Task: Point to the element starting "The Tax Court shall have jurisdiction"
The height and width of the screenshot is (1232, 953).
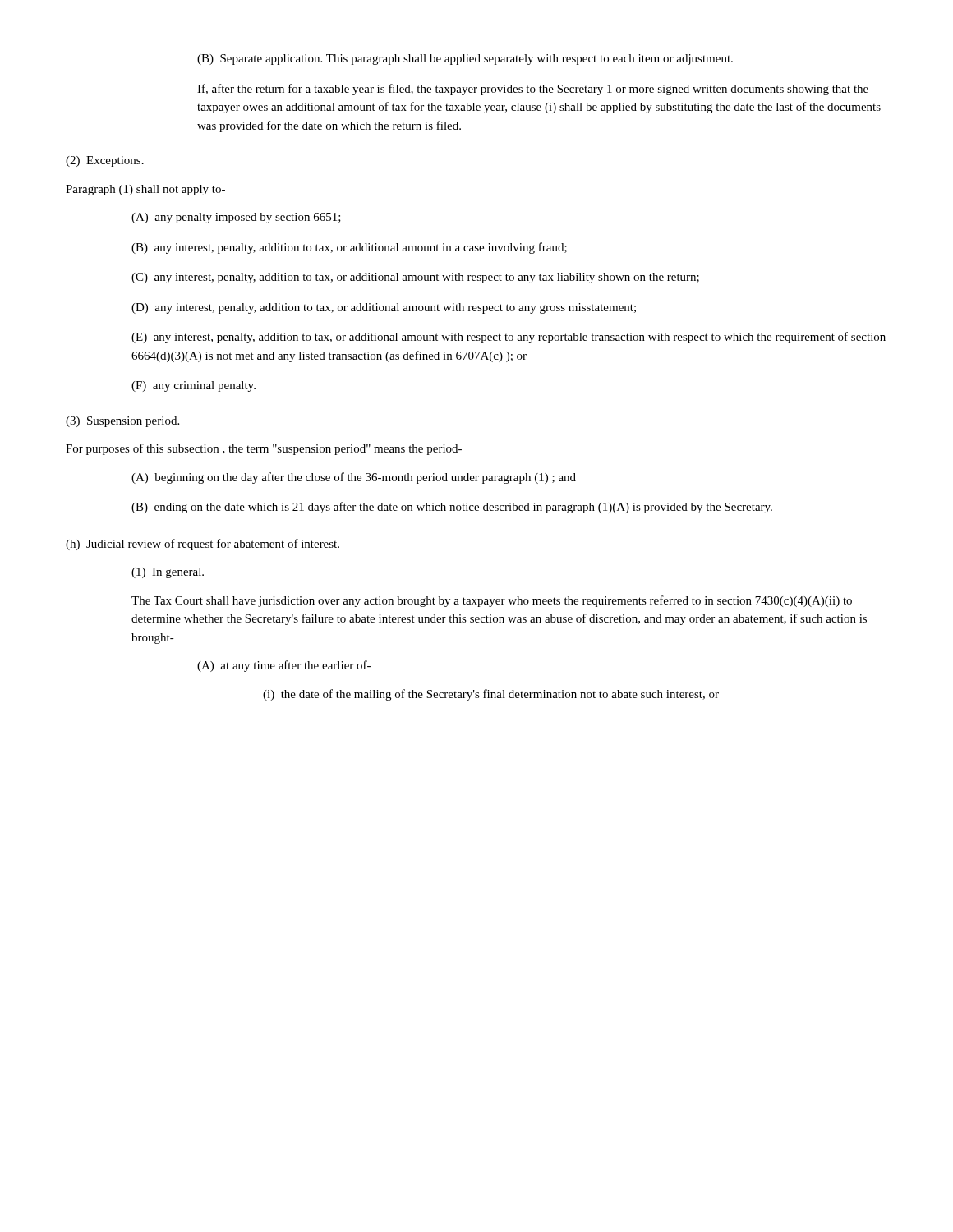Action: click(509, 619)
